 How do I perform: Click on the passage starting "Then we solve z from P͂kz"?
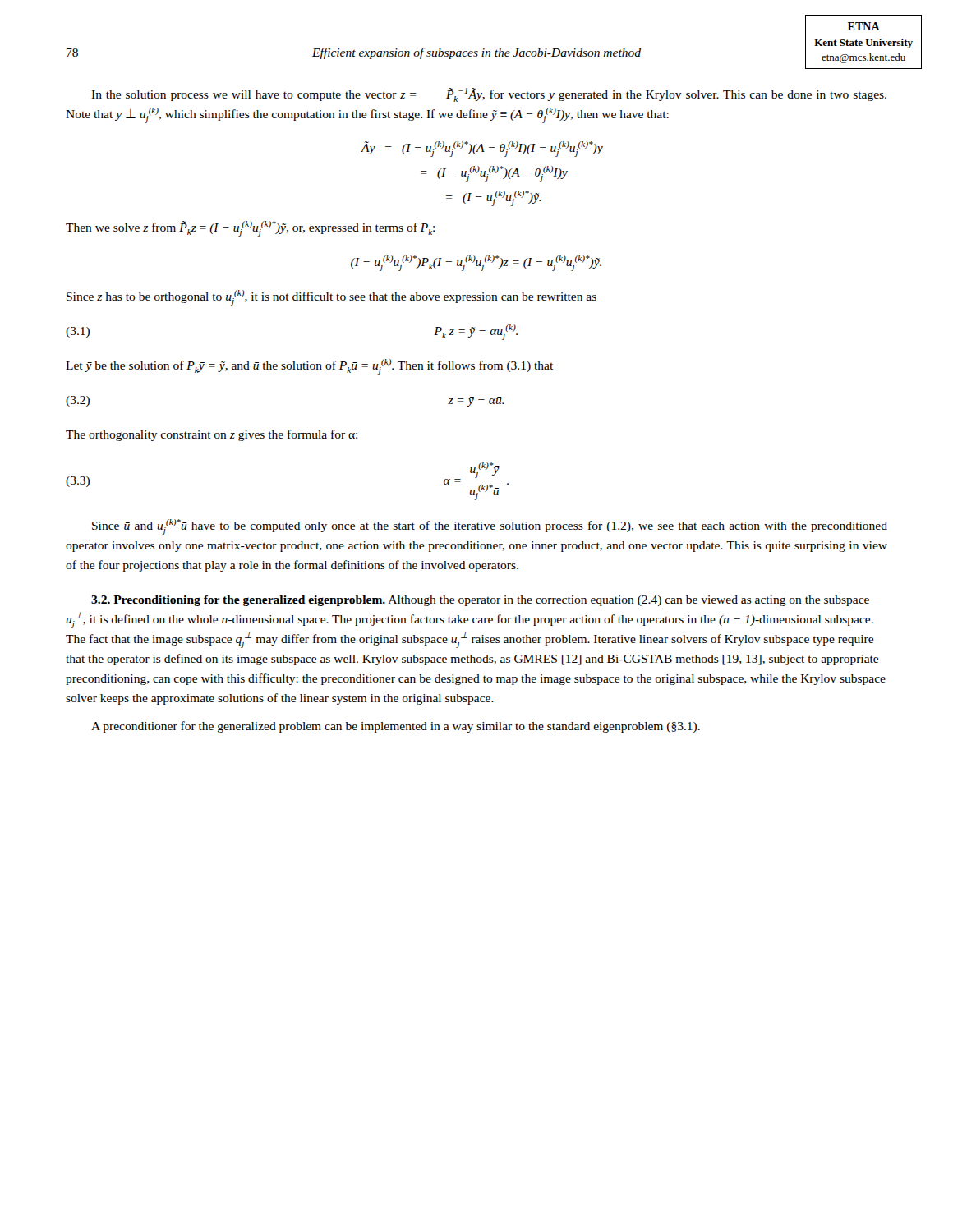[x=250, y=229]
